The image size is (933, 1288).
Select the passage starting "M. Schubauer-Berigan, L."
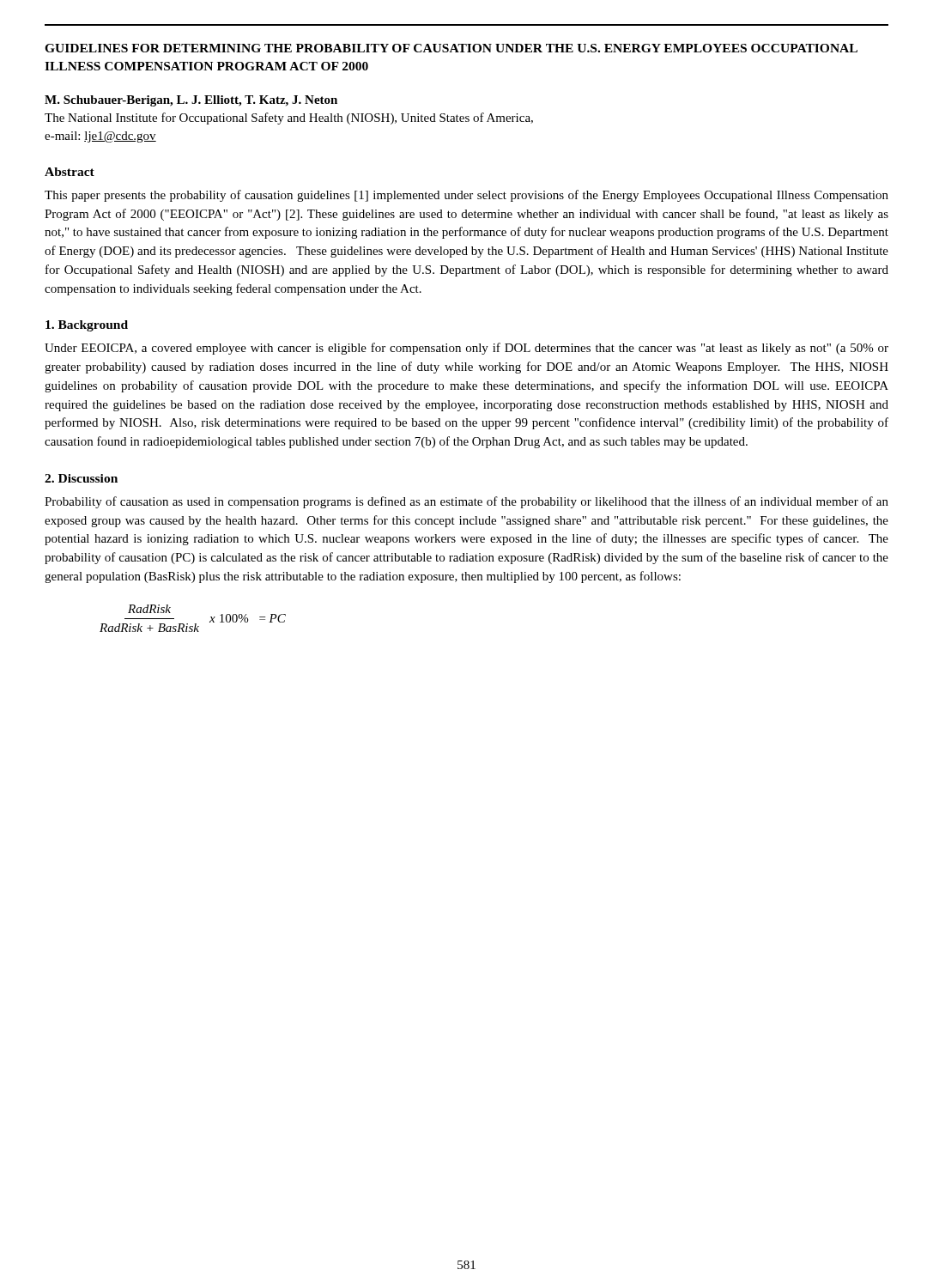466,118
